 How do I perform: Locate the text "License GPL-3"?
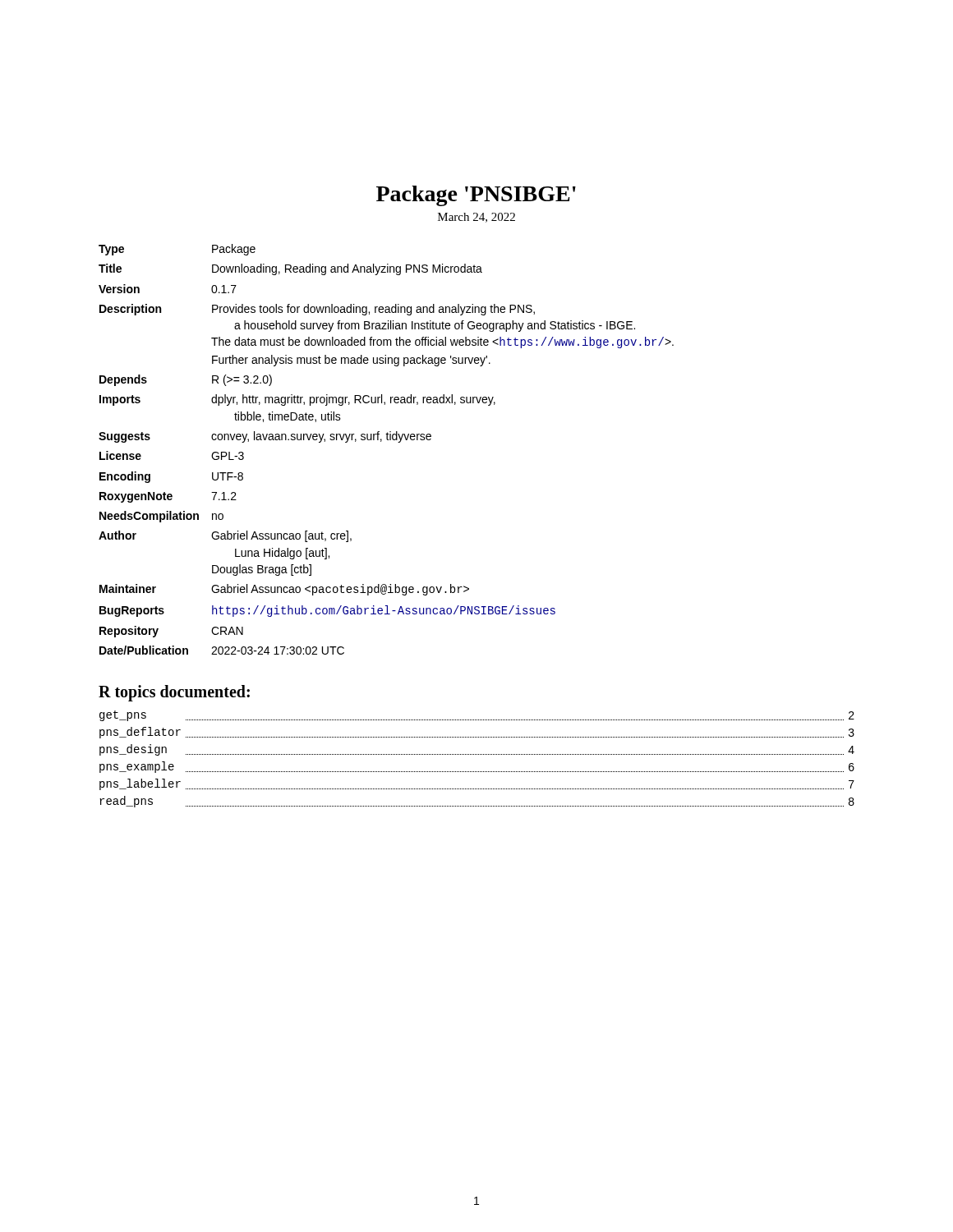[x=119, y=455]
